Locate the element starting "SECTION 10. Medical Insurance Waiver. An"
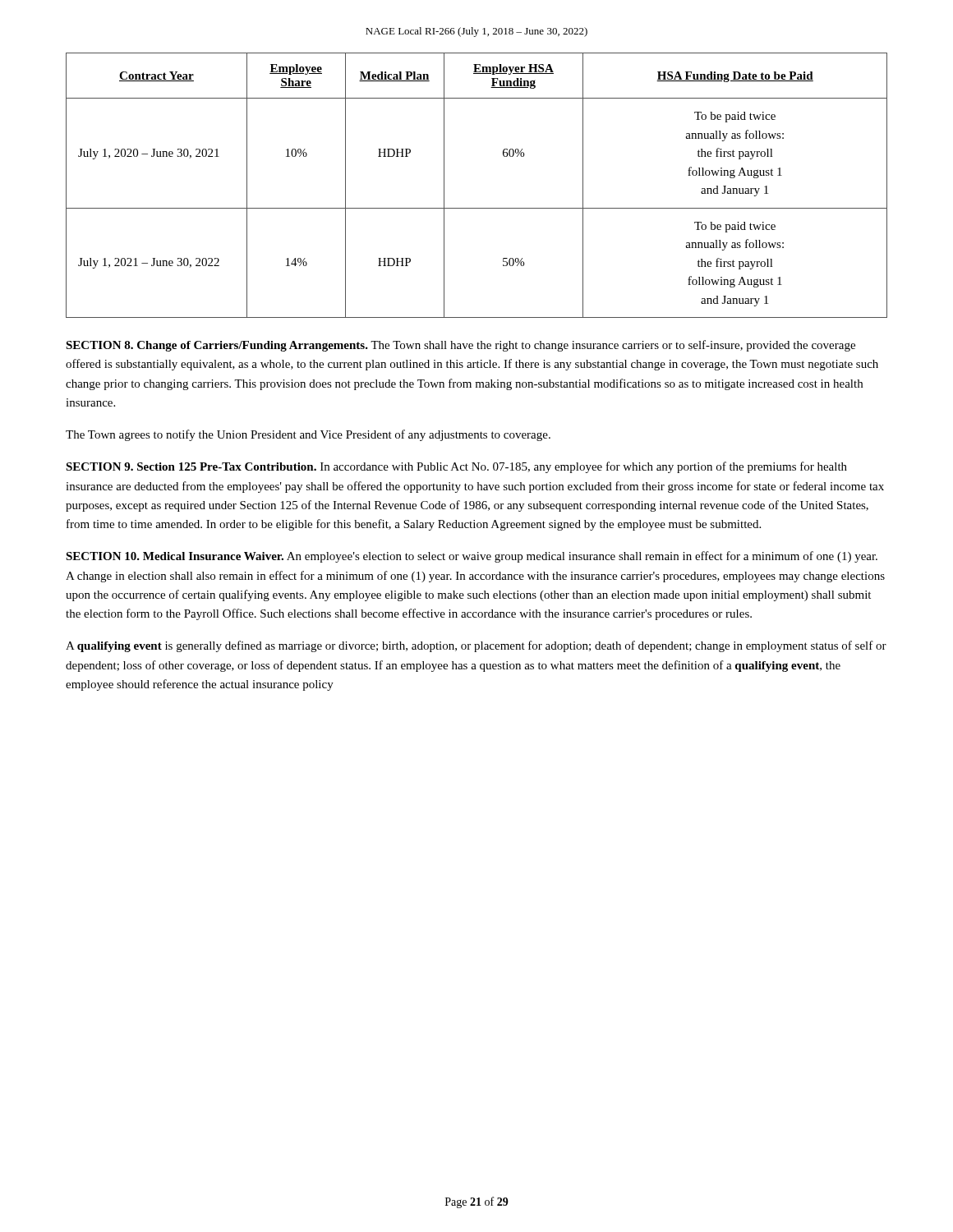This screenshot has height=1232, width=953. [475, 585]
